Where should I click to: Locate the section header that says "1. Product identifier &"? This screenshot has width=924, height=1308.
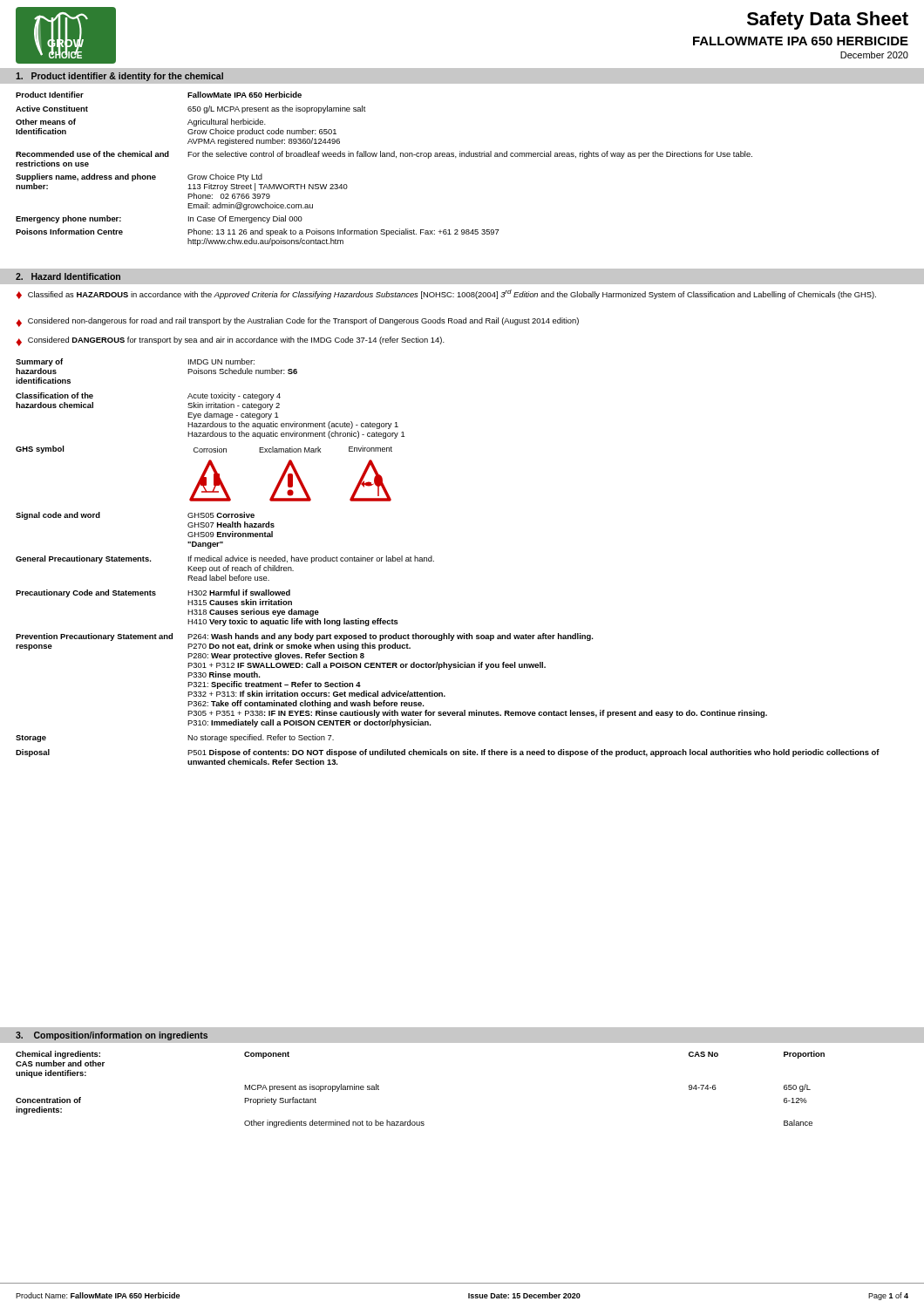pos(120,76)
